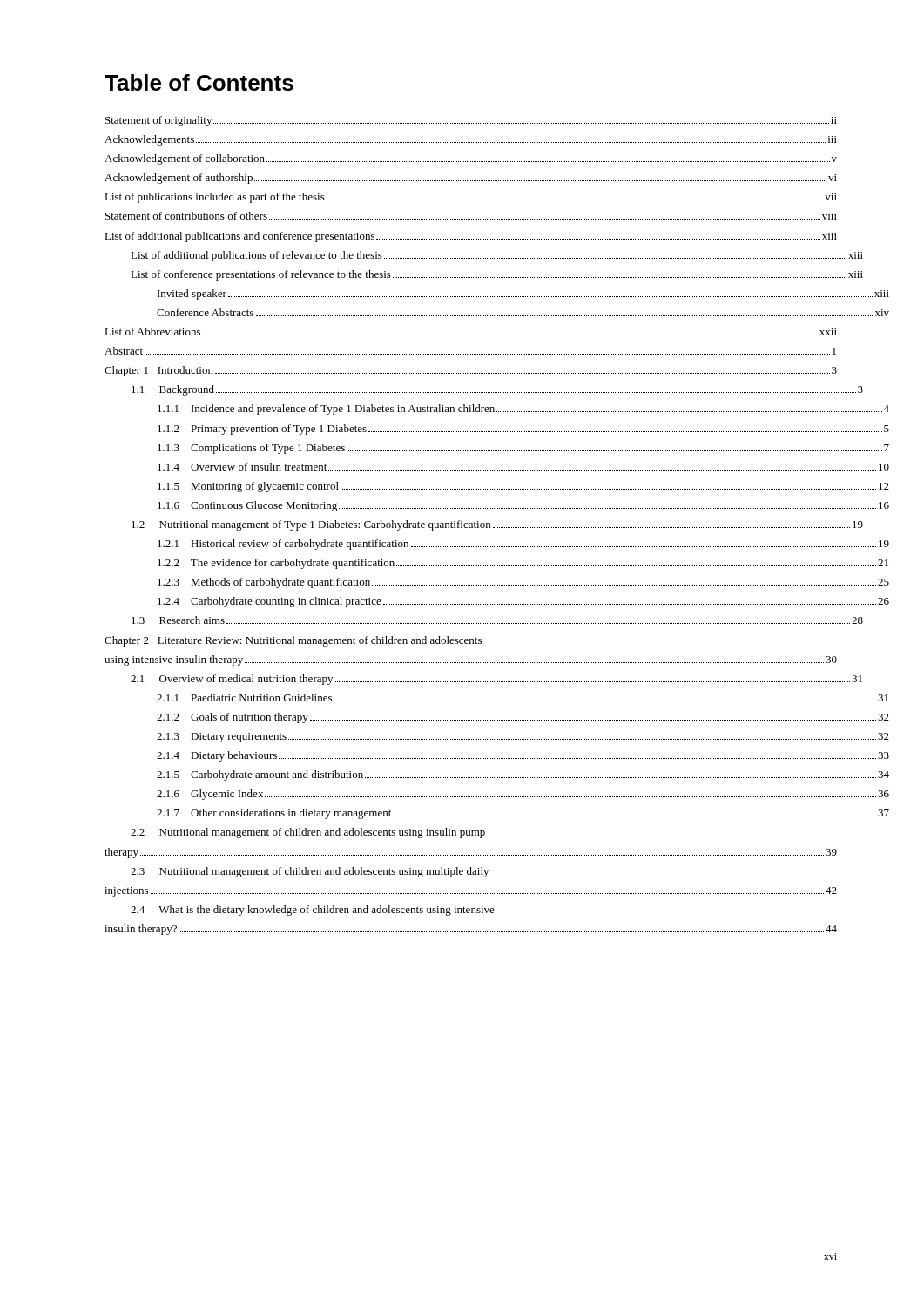The image size is (924, 1307).
Task: Locate the list item containing "1.2 Primary prevention of Type 1 Diabetes"
Action: [523, 428]
